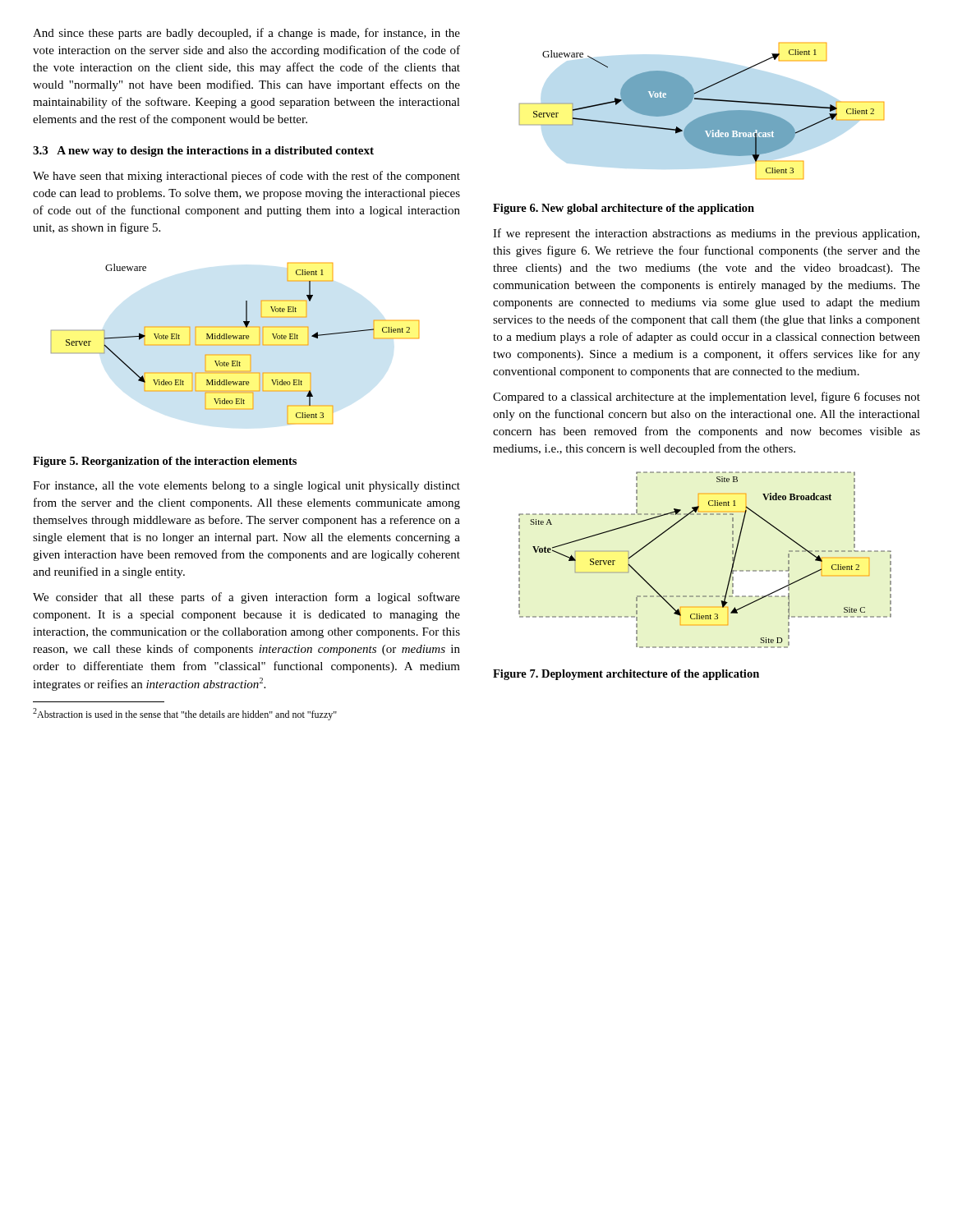
Task: Click on the text block starting "We have seen"
Action: 246,202
